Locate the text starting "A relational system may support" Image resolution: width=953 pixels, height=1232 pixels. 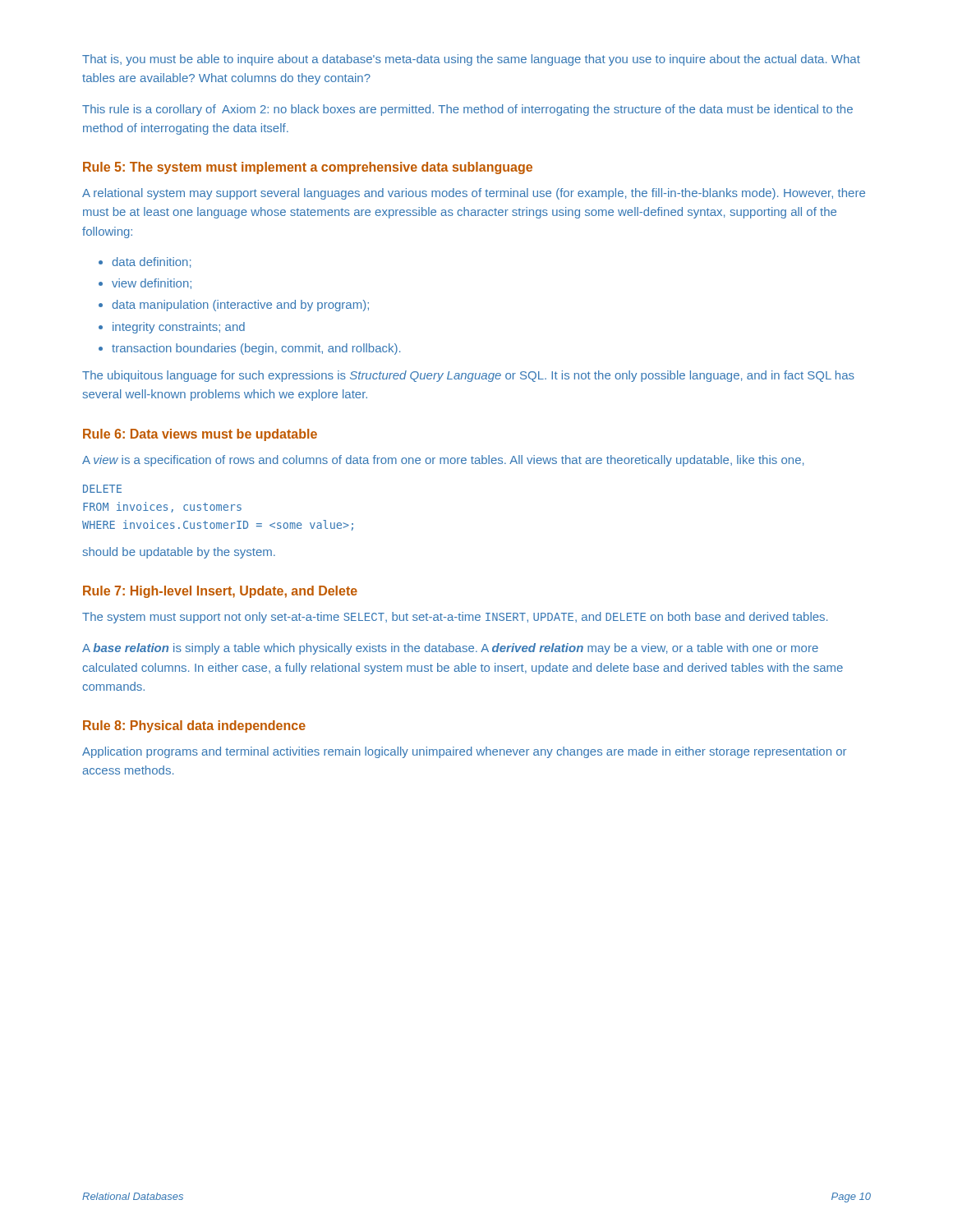click(474, 212)
